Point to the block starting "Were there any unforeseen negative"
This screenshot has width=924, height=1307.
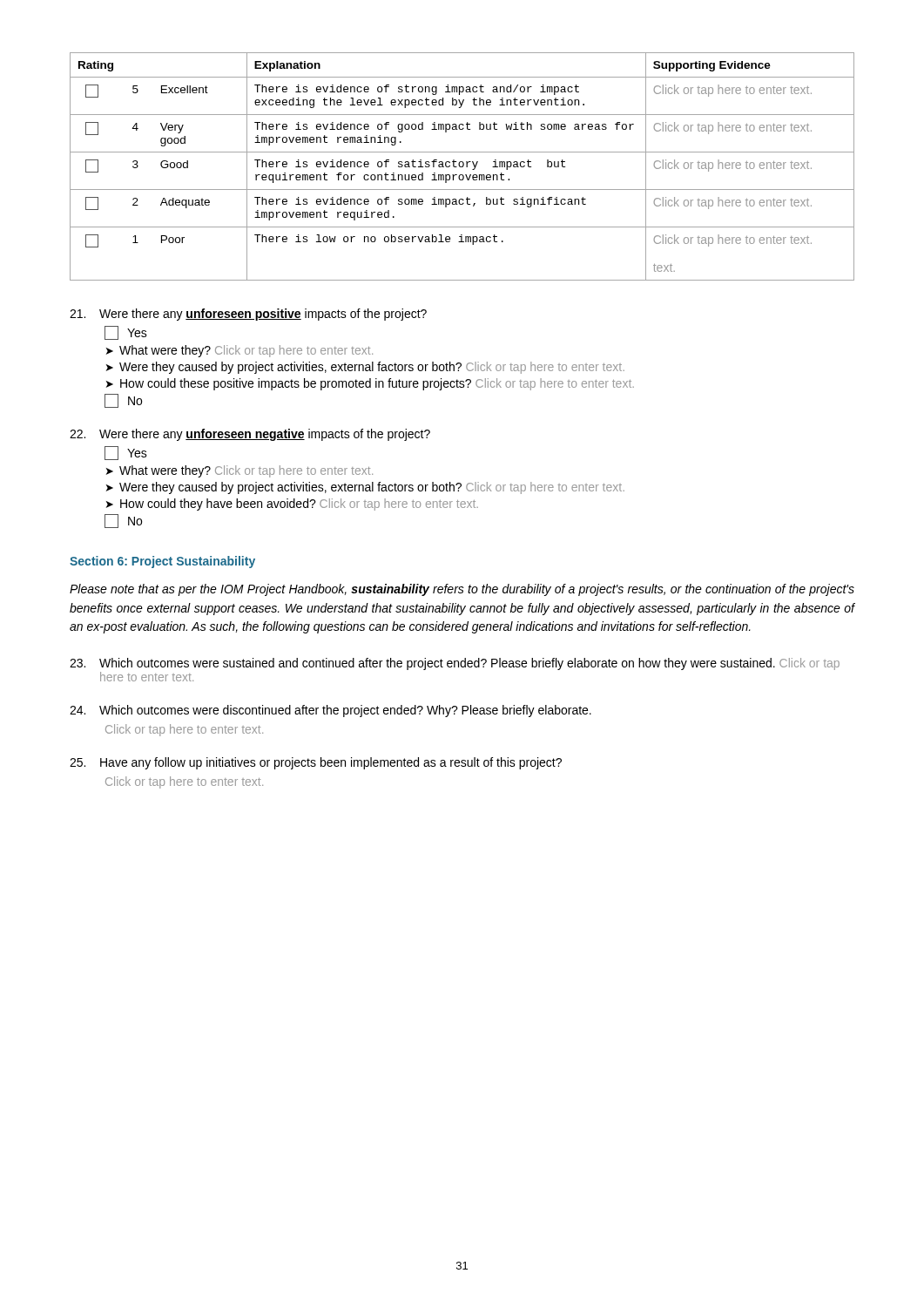click(462, 478)
